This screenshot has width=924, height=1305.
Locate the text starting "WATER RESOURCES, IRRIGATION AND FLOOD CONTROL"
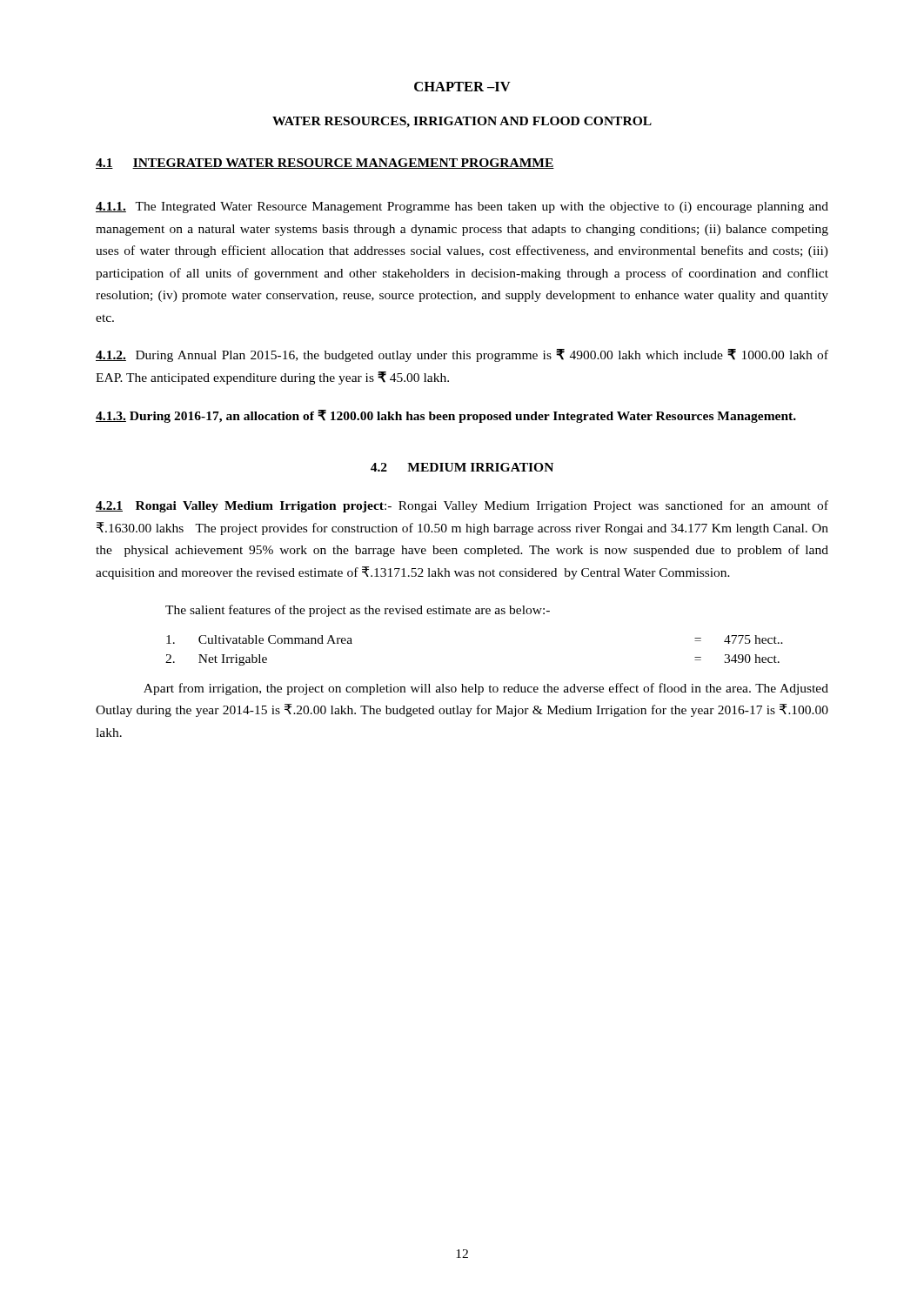click(x=462, y=121)
